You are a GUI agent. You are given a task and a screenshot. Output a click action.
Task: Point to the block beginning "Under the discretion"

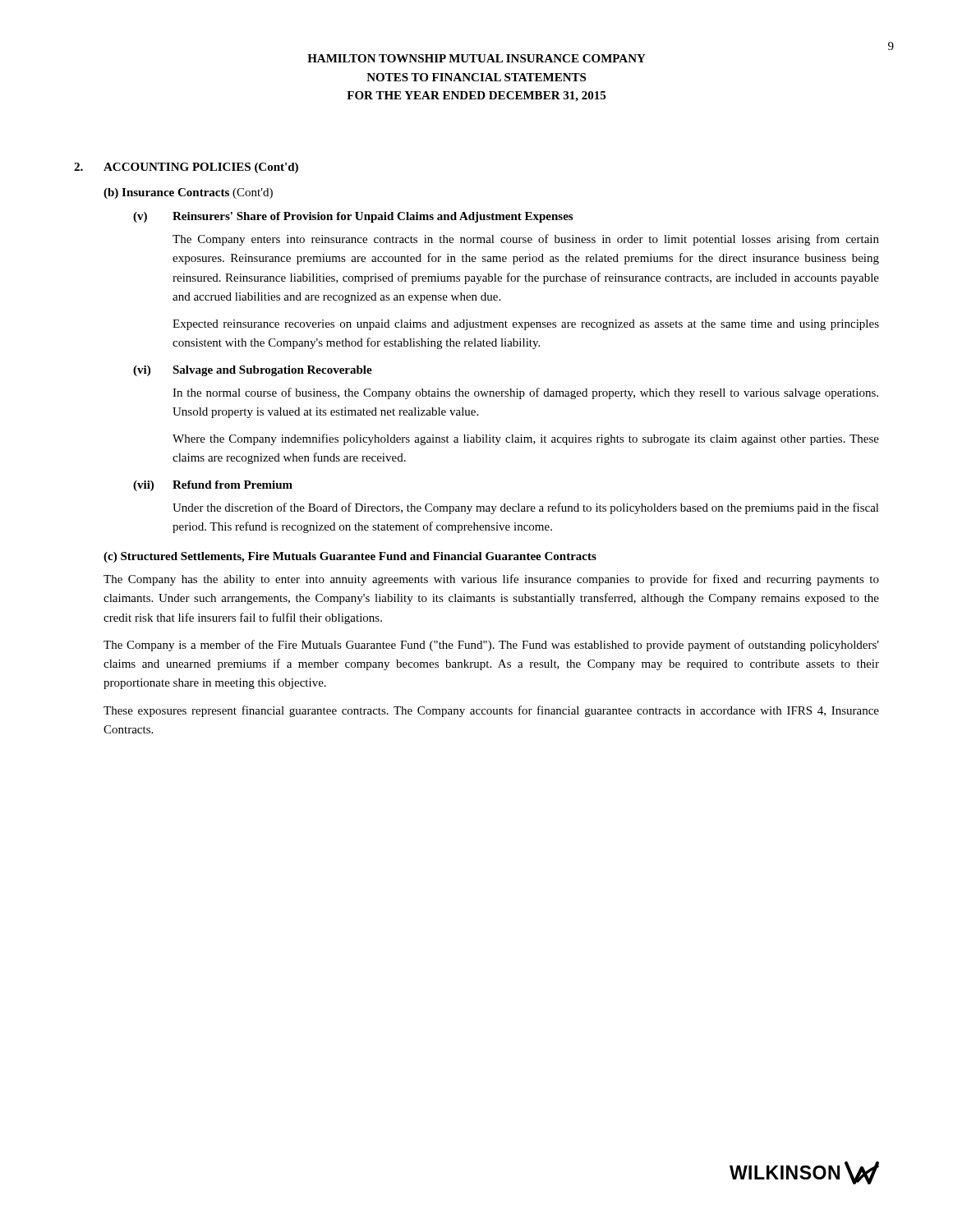(x=526, y=517)
